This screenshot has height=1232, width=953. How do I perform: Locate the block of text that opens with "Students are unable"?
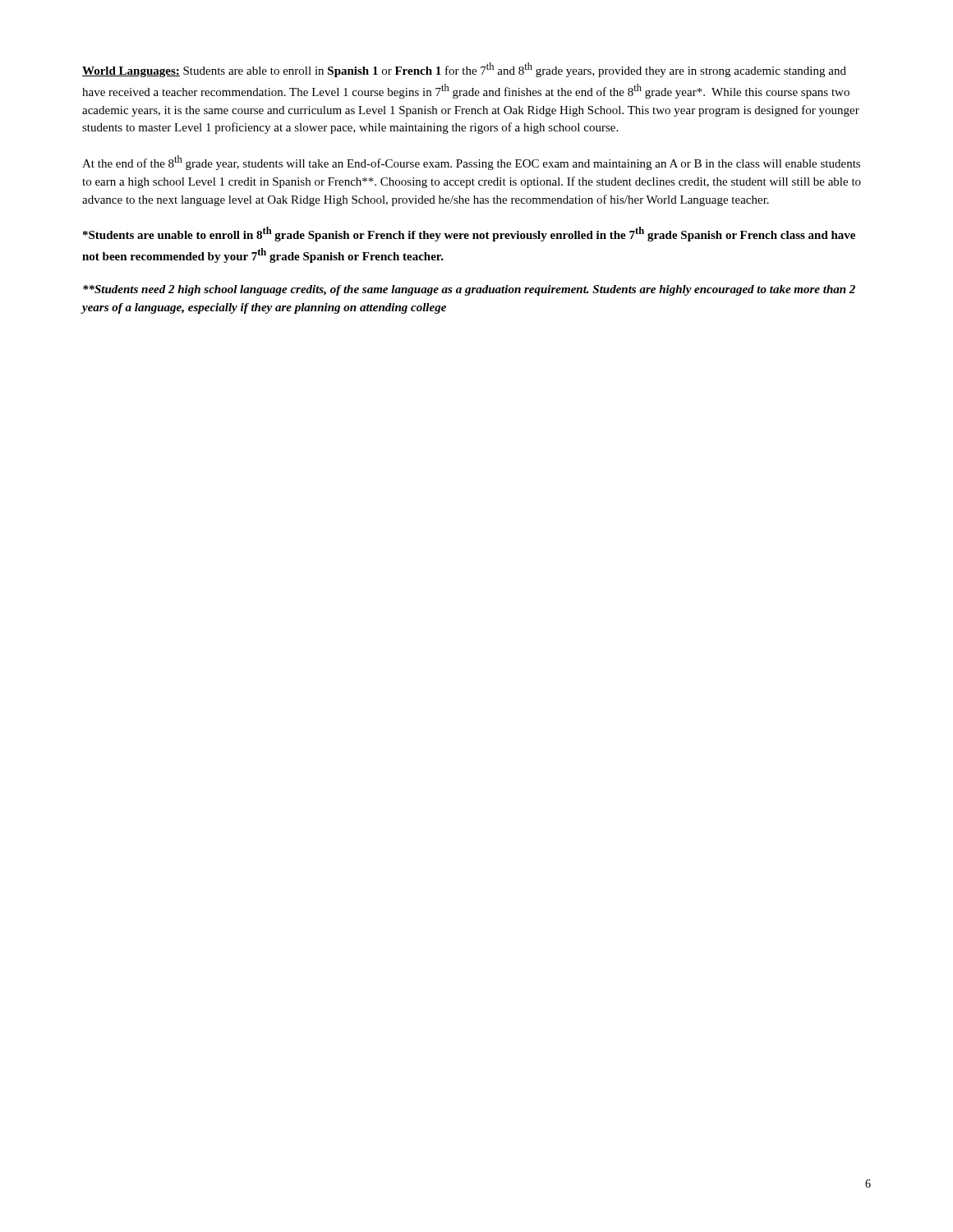(469, 244)
